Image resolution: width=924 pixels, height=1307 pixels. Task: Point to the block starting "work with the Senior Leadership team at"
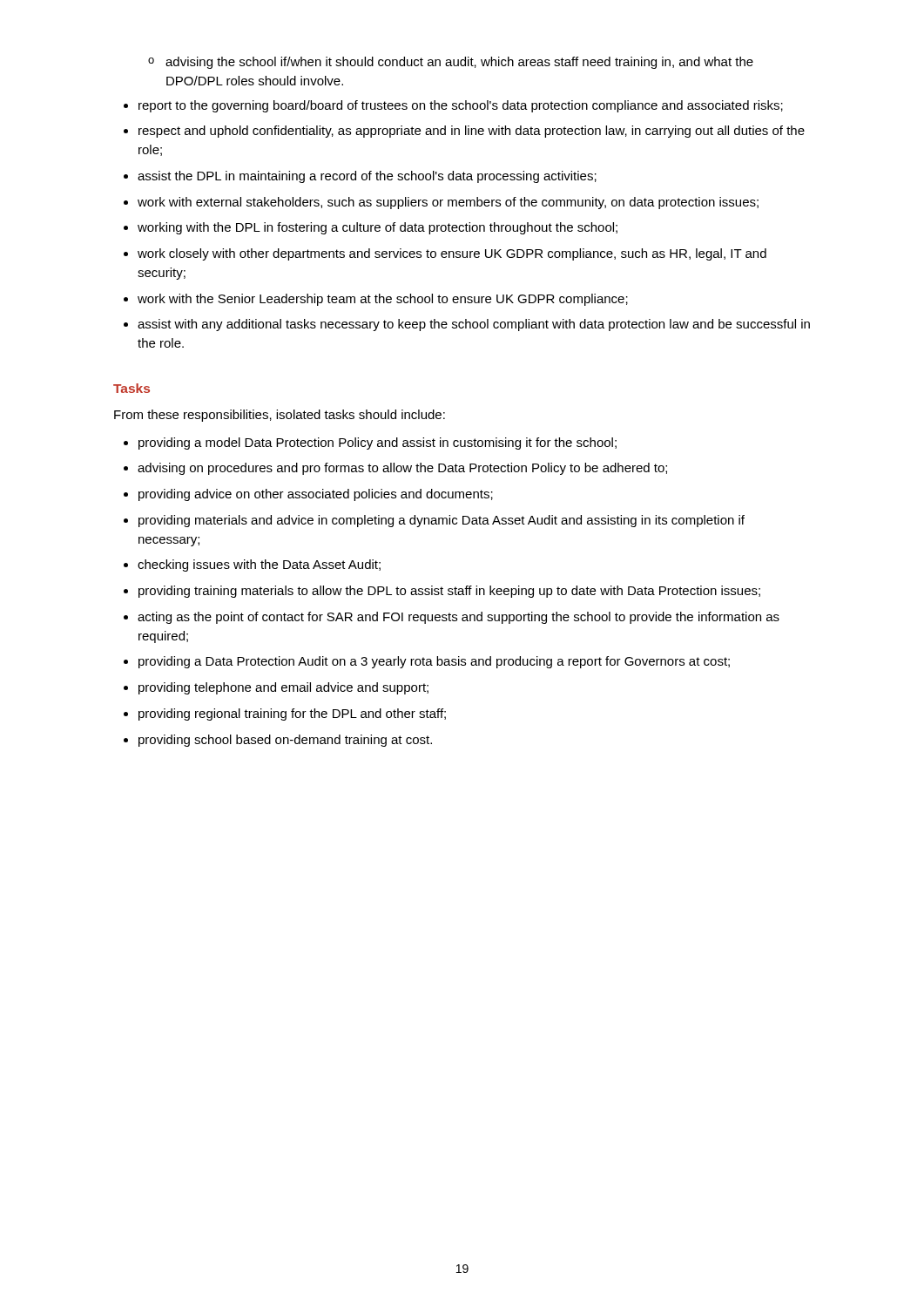click(x=383, y=298)
